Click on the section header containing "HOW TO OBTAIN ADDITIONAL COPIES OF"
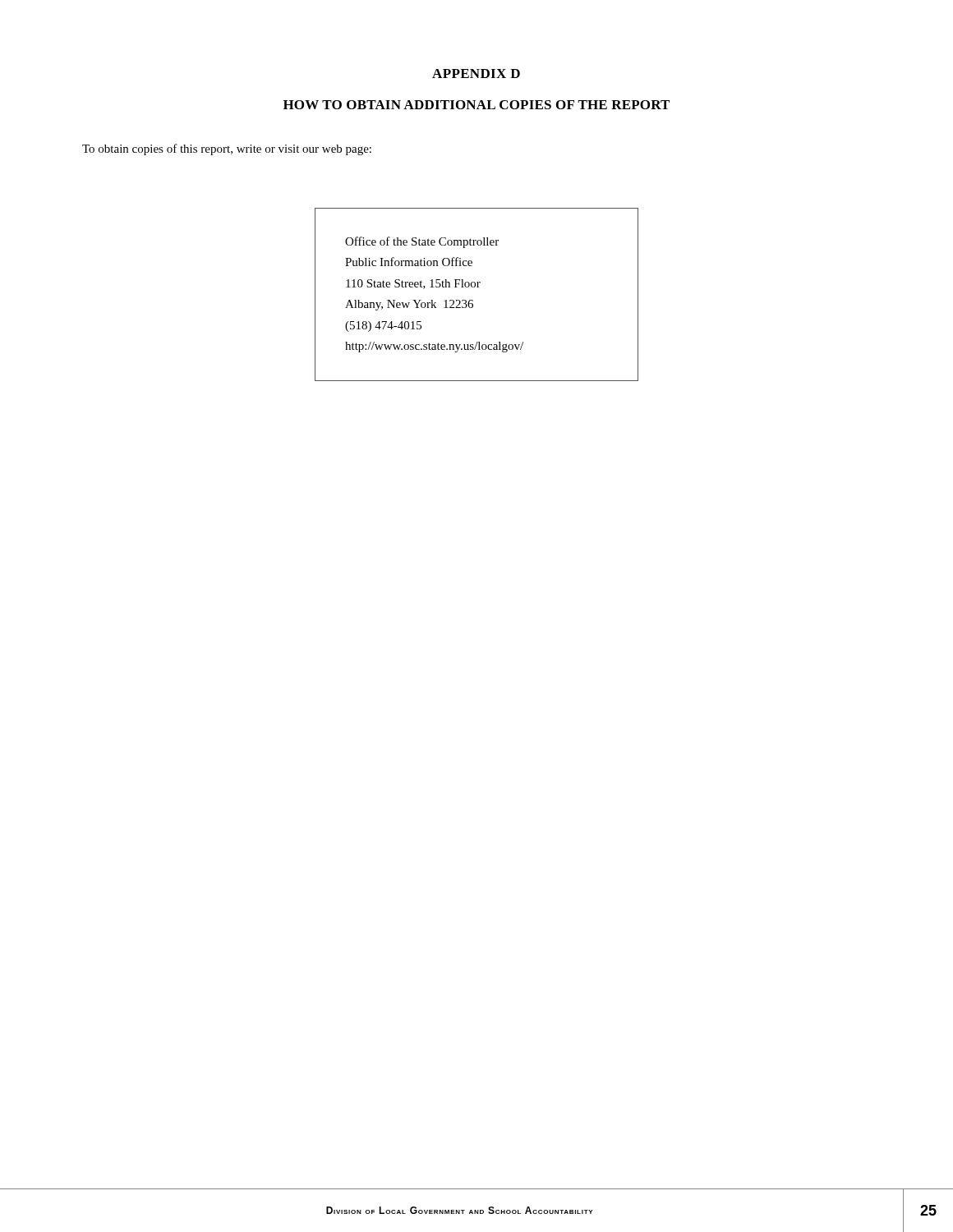The height and width of the screenshot is (1232, 953). click(x=476, y=105)
